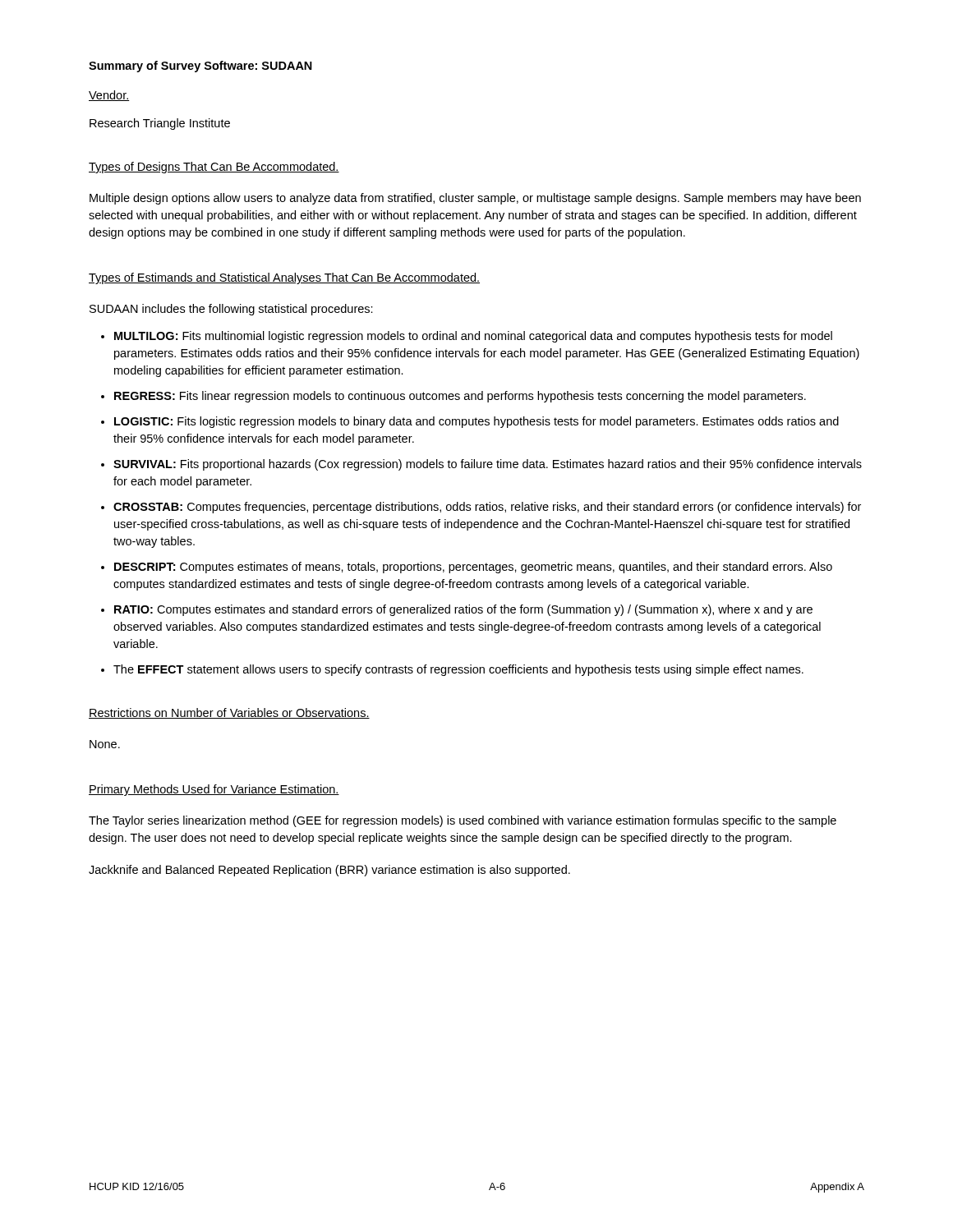This screenshot has width=953, height=1232.
Task: Select the title that says "Summary of Survey Software: SUDAAN"
Action: tap(201, 66)
